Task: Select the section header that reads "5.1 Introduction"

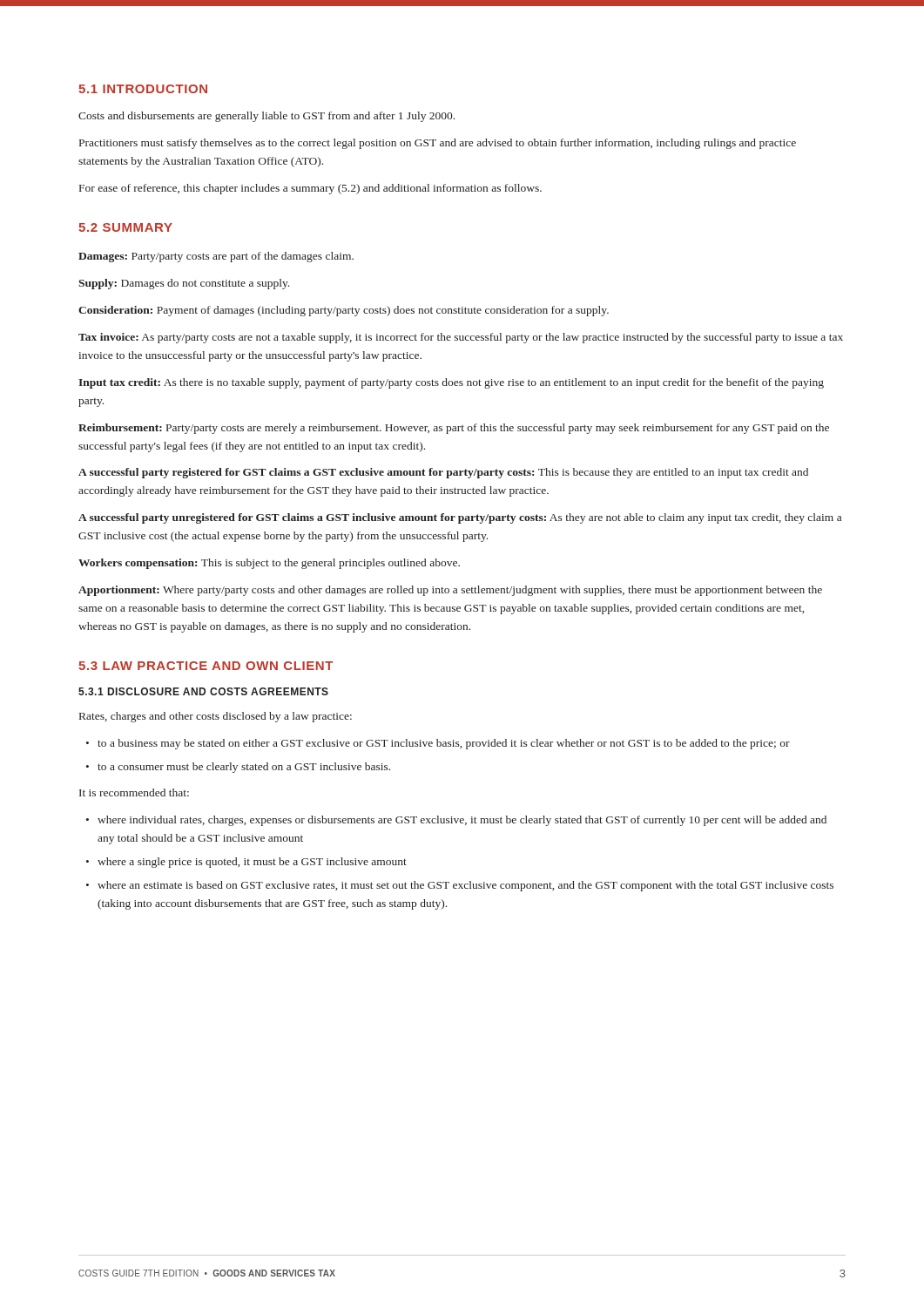Action: (x=143, y=88)
